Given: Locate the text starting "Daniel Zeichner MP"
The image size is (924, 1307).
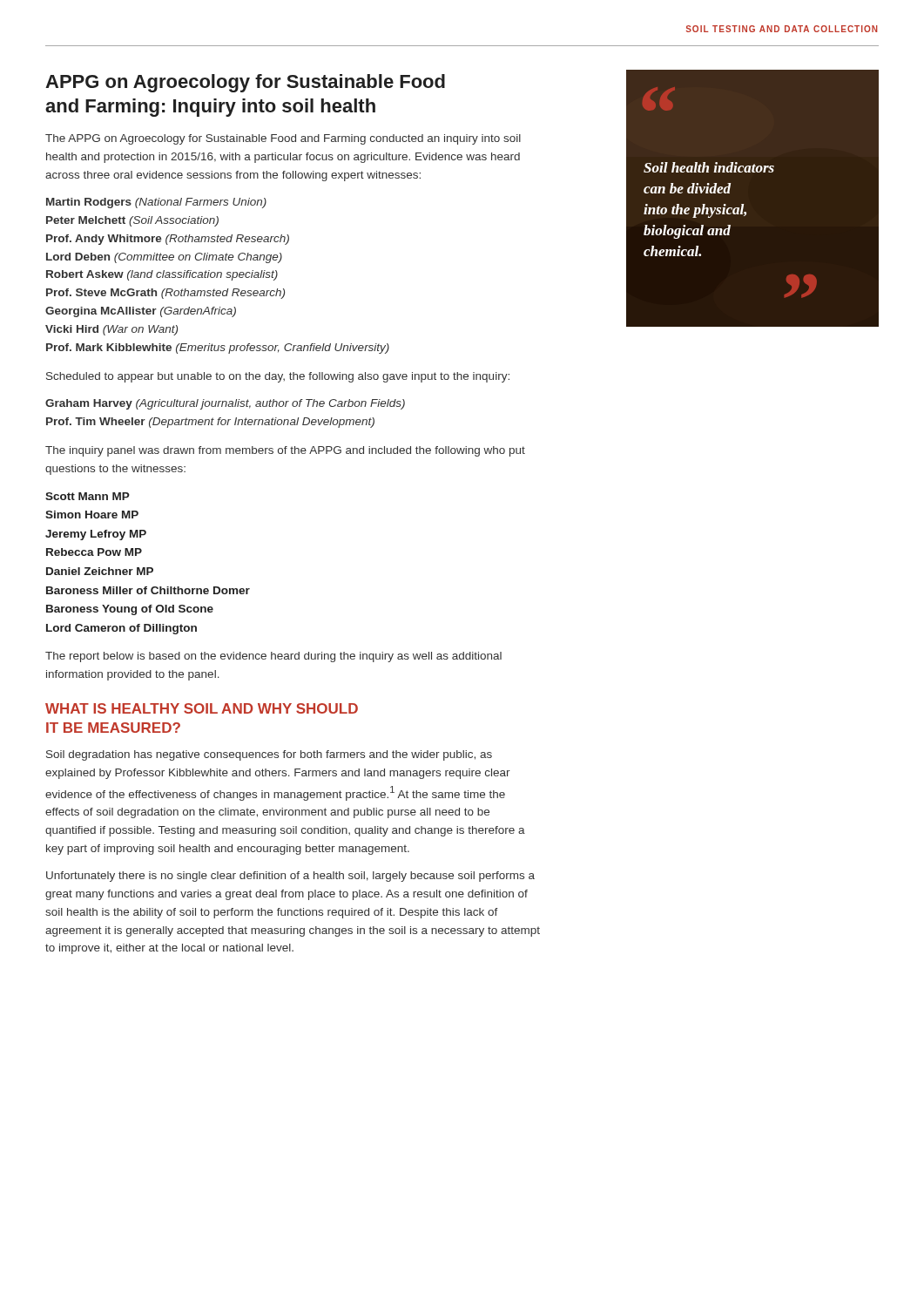Looking at the screenshot, I should pyautogui.click(x=100, y=571).
